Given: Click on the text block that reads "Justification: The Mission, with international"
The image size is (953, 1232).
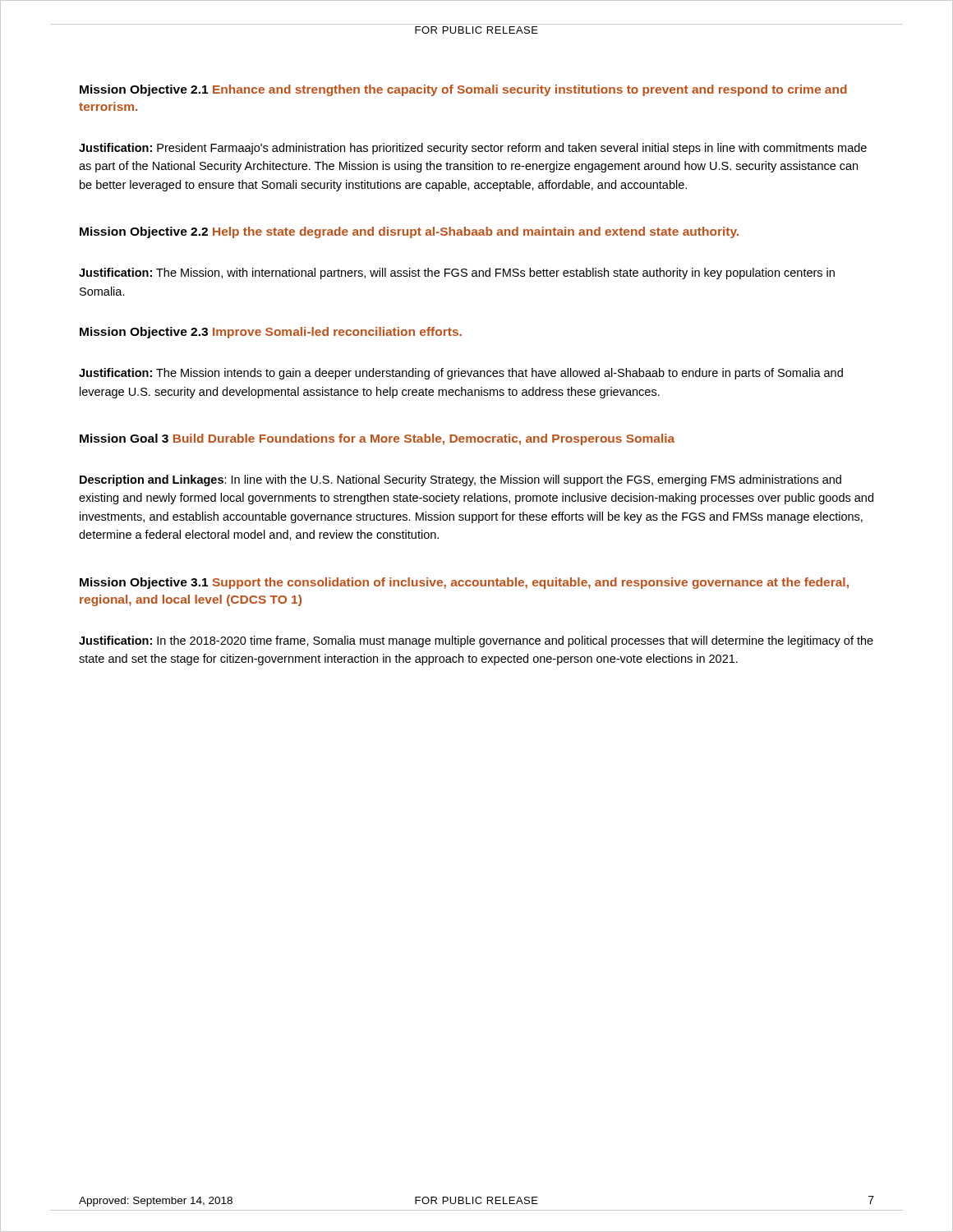Looking at the screenshot, I should tap(457, 282).
